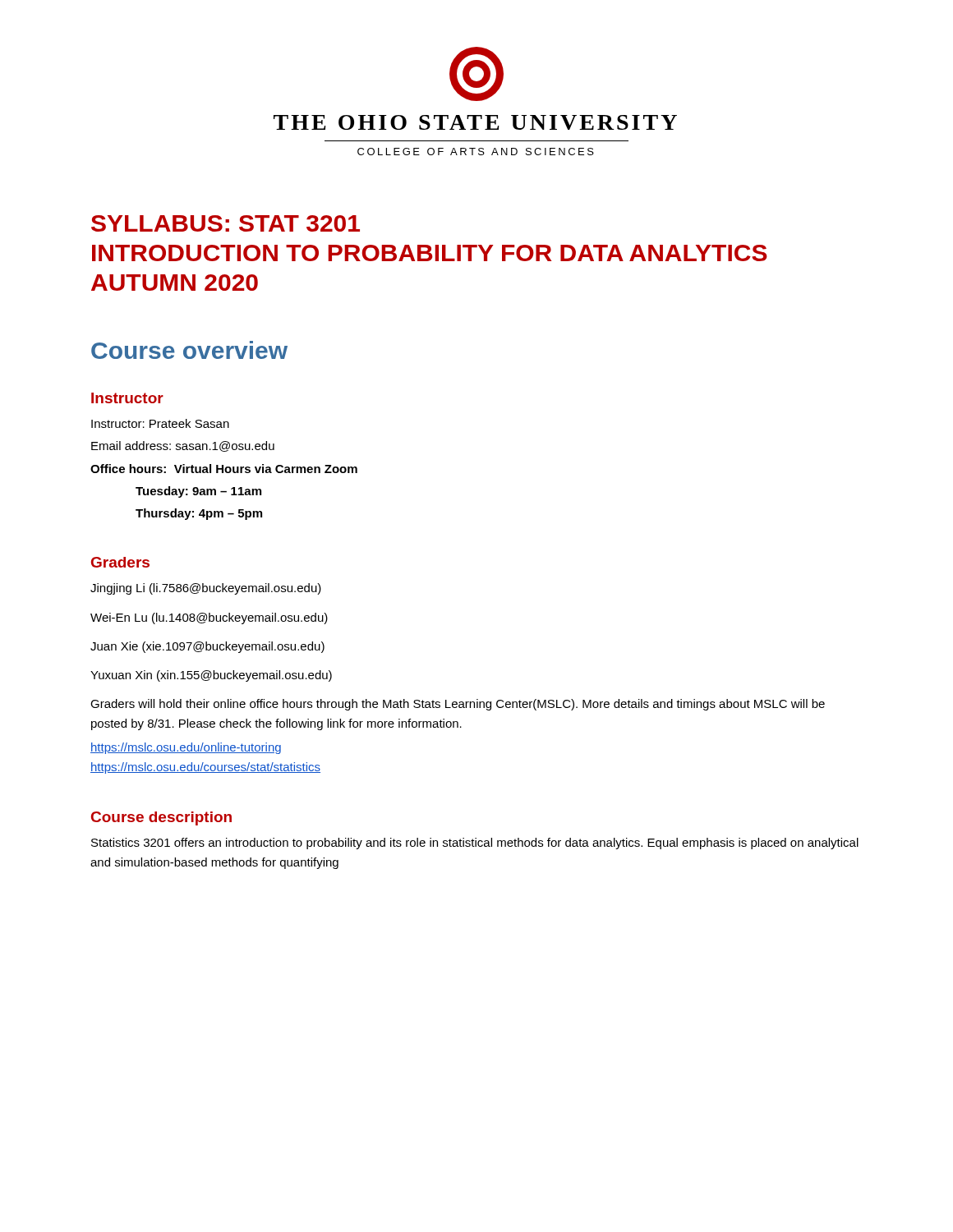Image resolution: width=953 pixels, height=1232 pixels.
Task: Navigate to the region starting "Course description"
Action: click(x=161, y=818)
